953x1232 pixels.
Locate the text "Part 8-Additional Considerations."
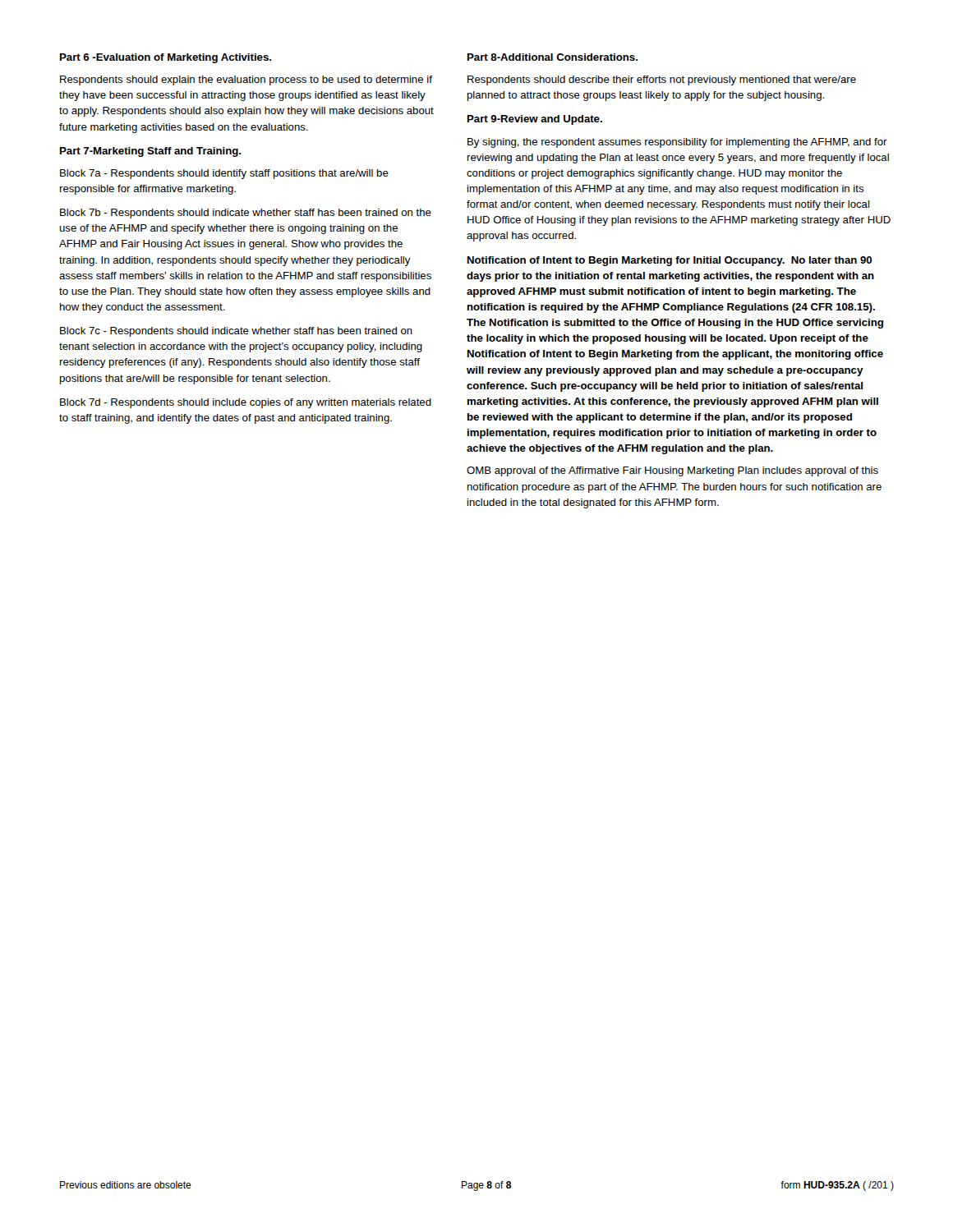coord(552,57)
